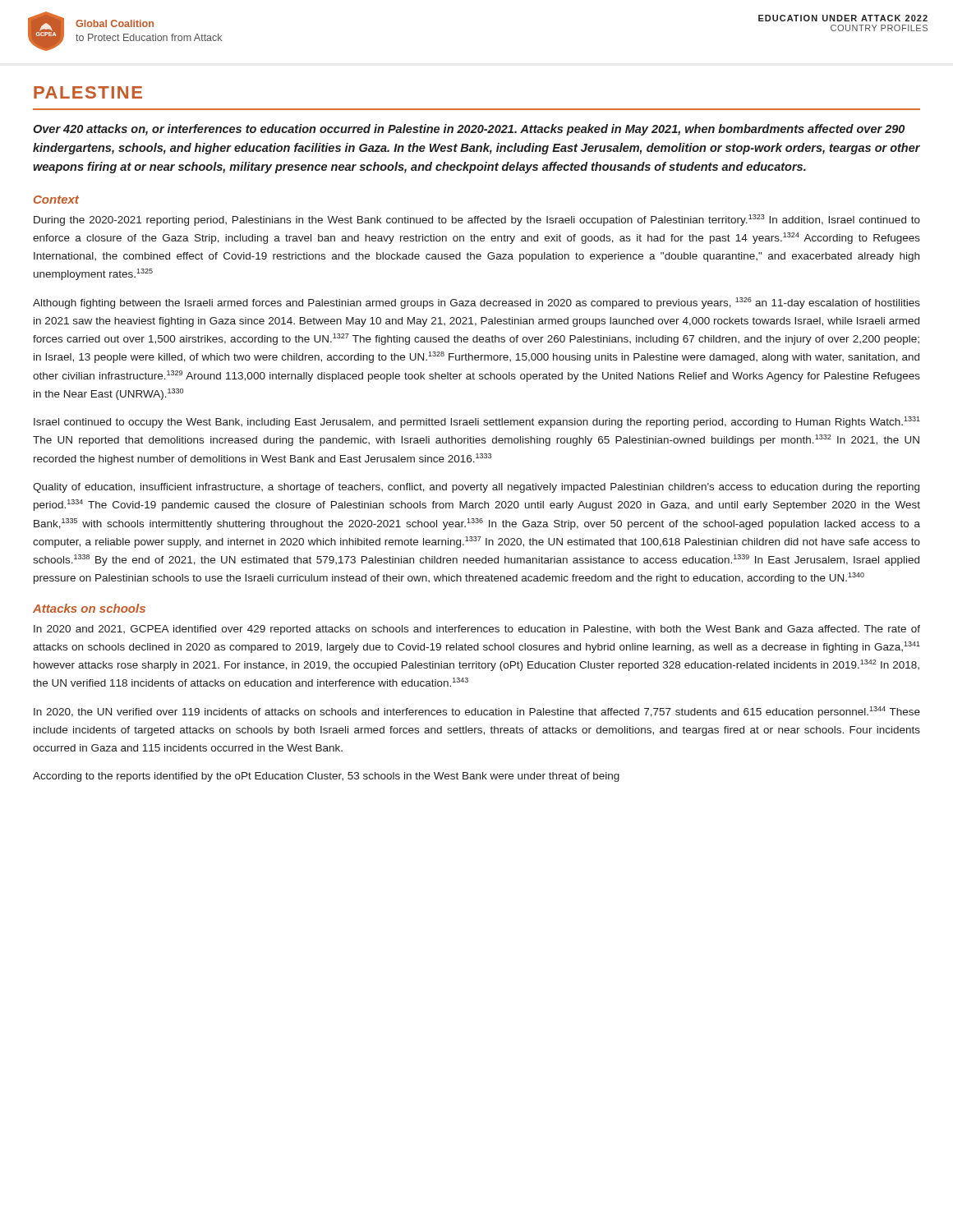Locate the section header containing "Attacks on schools"
Screen dimensions: 1232x953
89,608
